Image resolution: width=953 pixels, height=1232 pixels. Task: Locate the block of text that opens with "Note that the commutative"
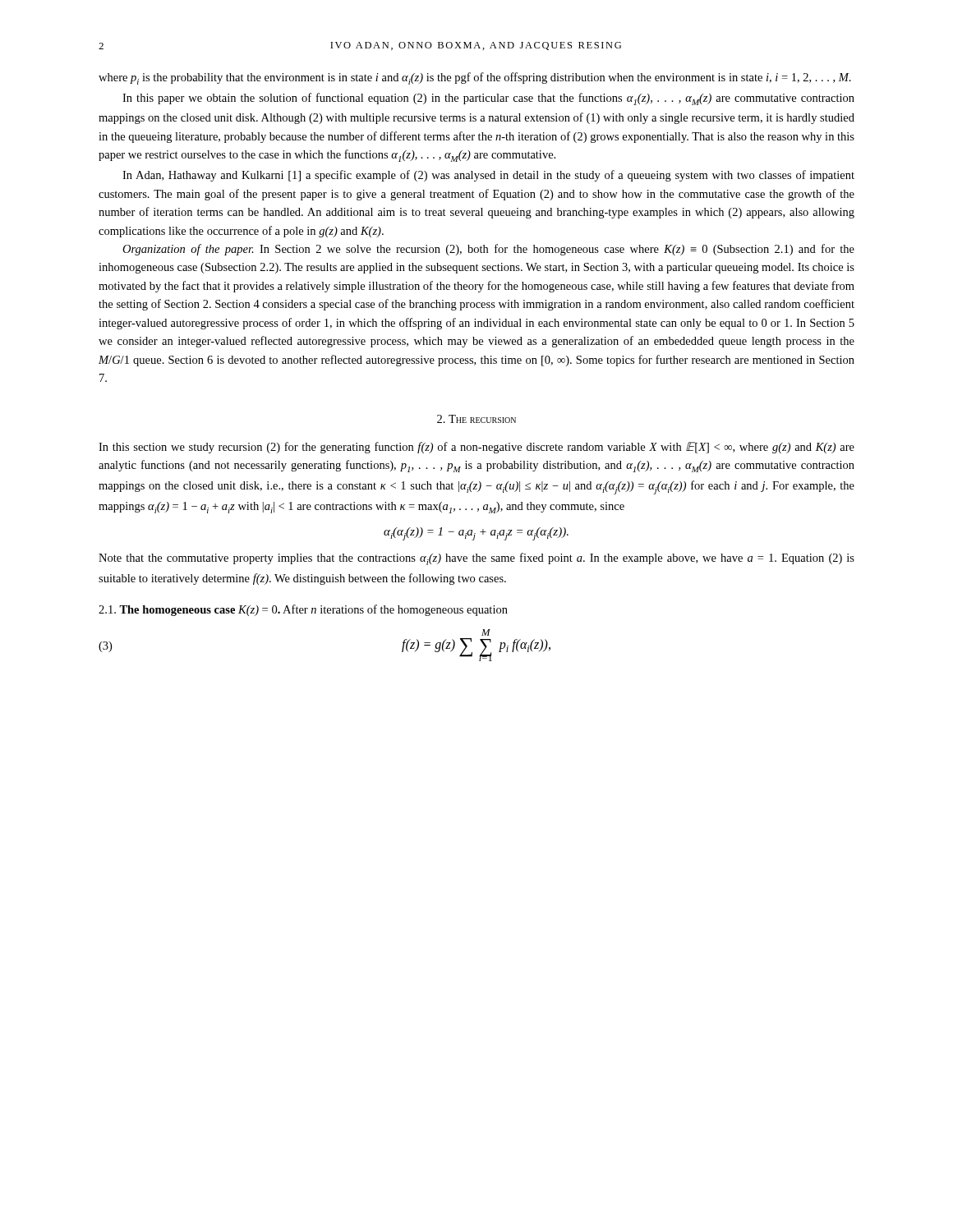click(x=476, y=568)
